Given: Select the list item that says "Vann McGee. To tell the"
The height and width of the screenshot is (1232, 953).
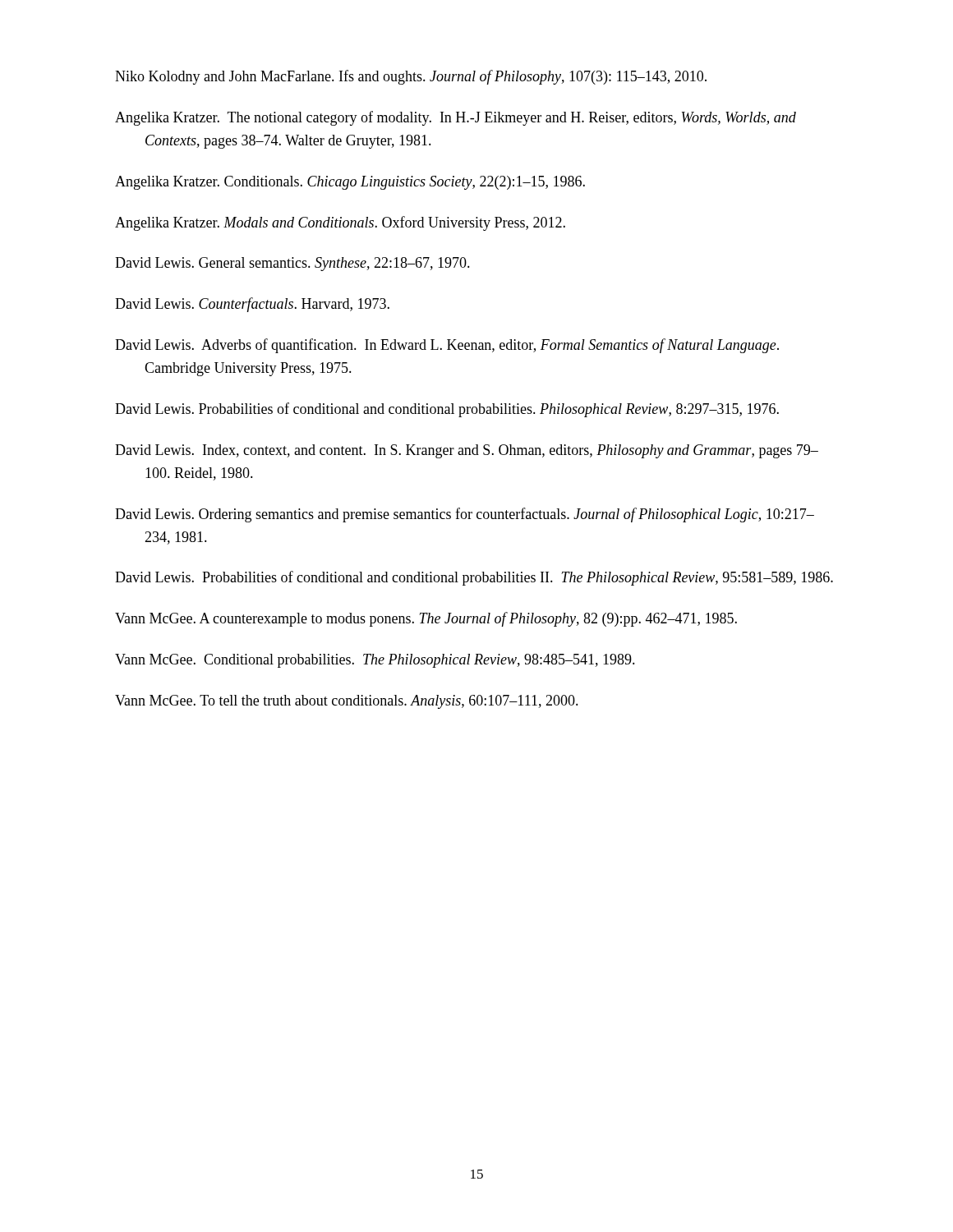Looking at the screenshot, I should (x=476, y=702).
